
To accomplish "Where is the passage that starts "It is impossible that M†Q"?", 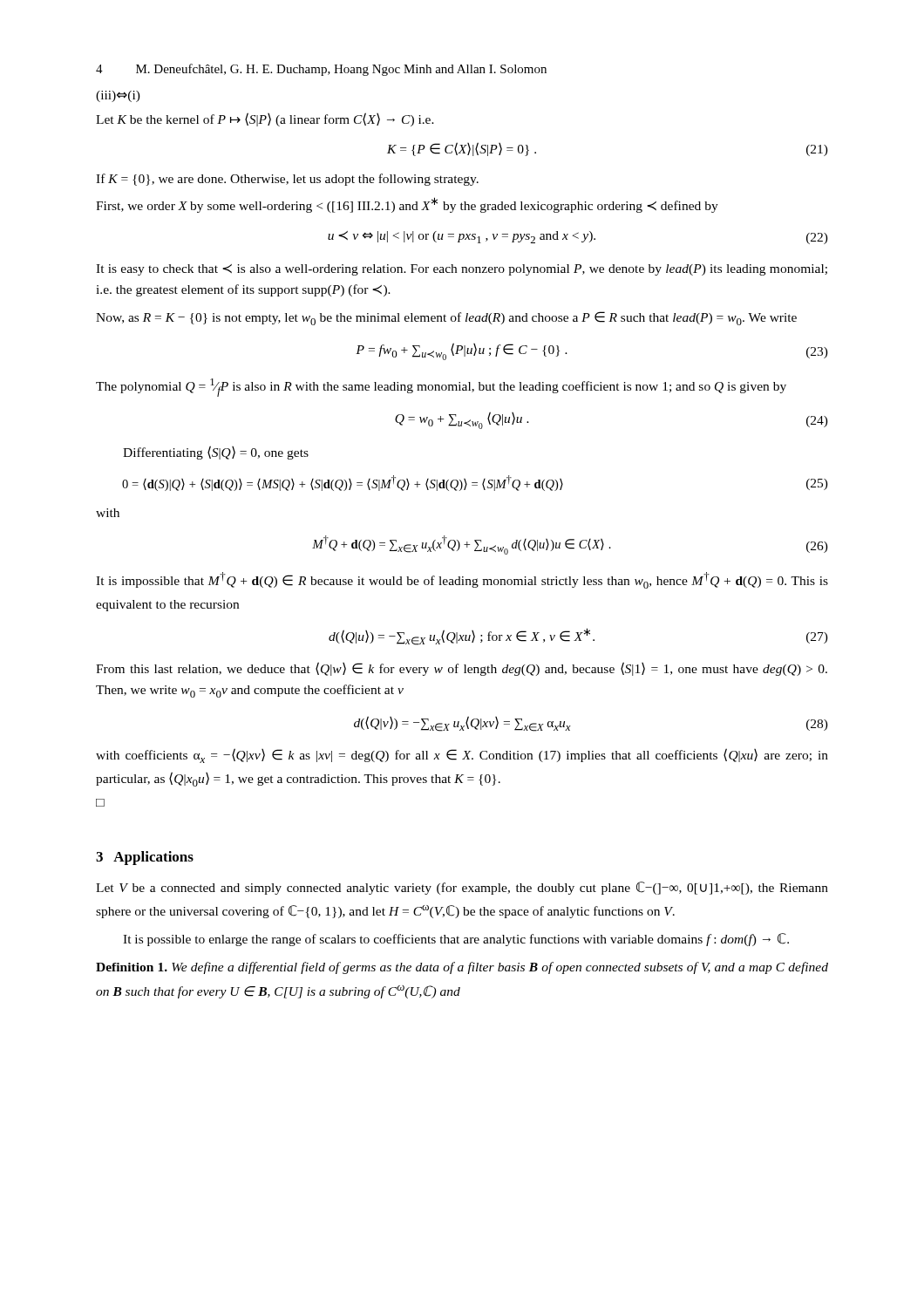I will coord(462,591).
